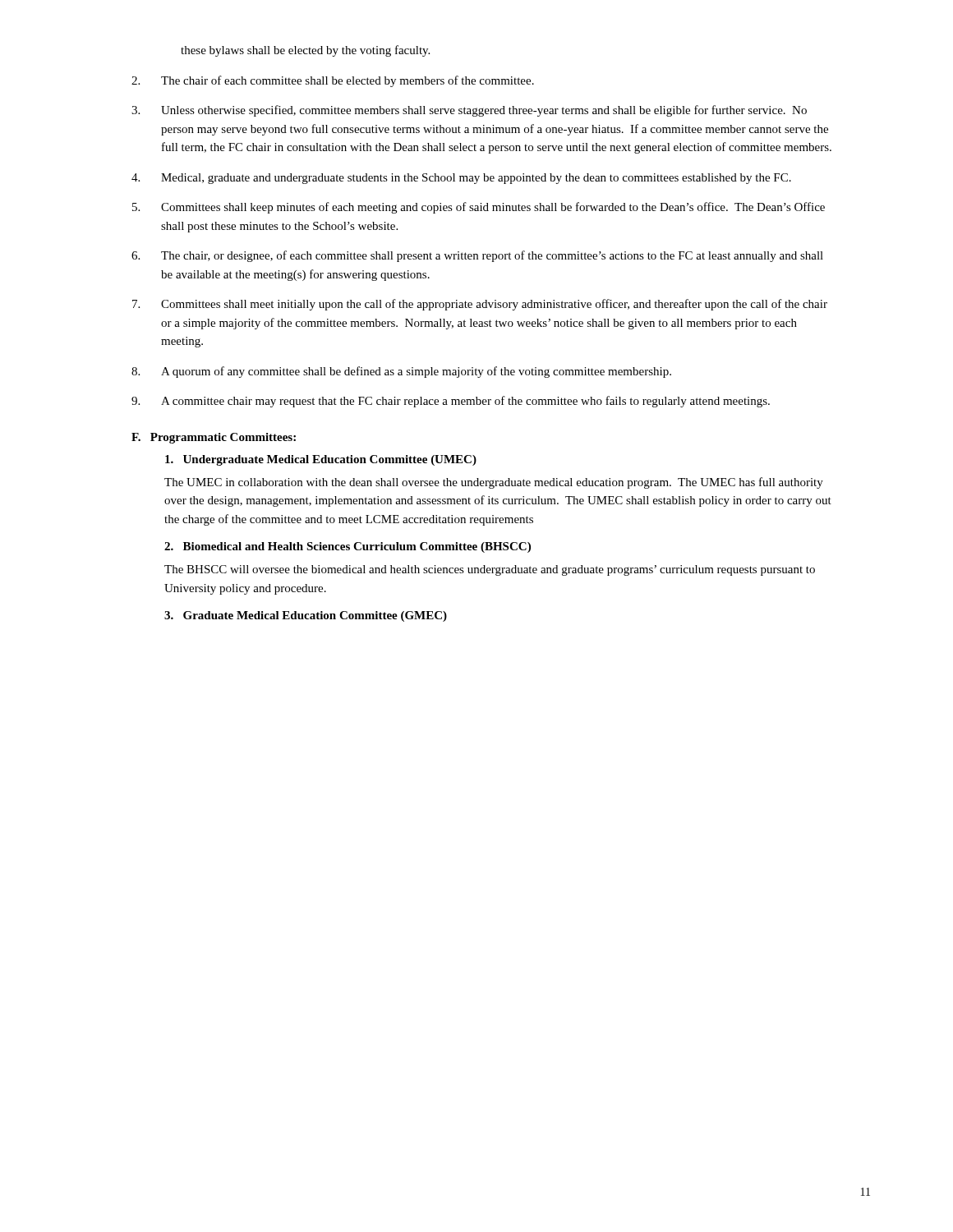The height and width of the screenshot is (1232, 953).
Task: Where is the passage that starts "The BHSCC will oversee the biomedical and"?
Action: coord(490,578)
